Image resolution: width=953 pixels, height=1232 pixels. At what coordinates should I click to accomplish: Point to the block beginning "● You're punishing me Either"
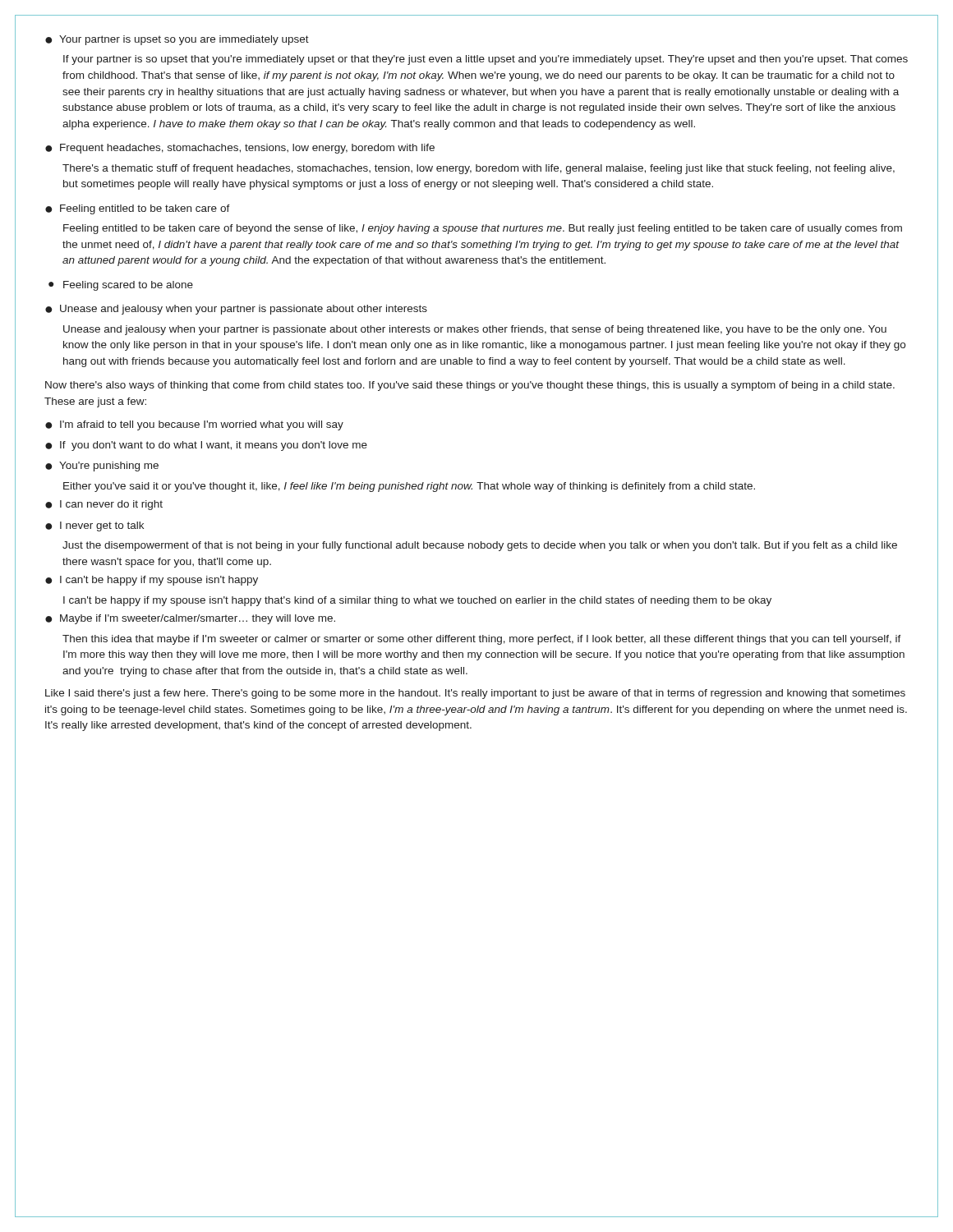click(x=476, y=476)
